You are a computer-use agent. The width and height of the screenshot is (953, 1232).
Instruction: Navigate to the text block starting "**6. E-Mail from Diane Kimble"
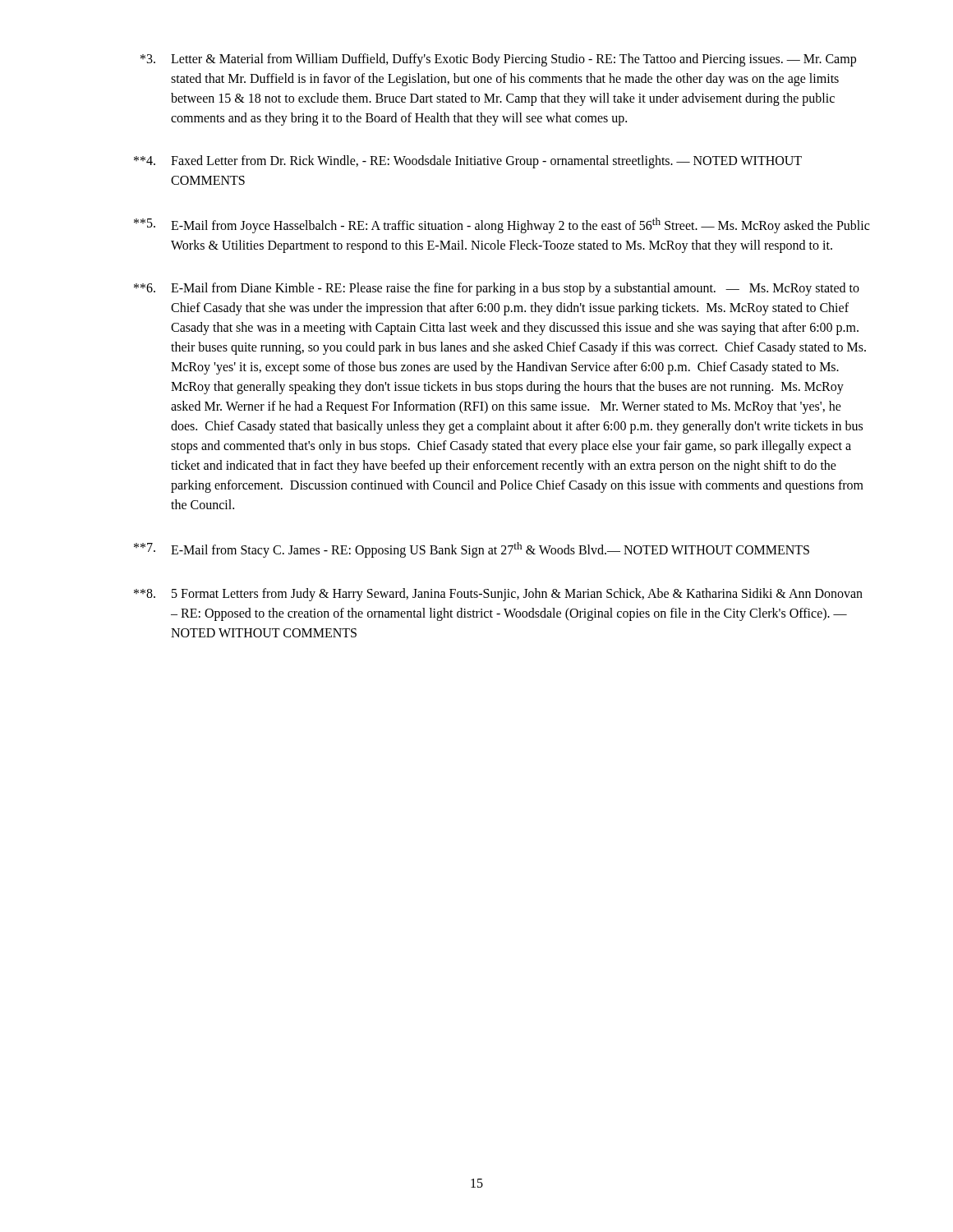476,397
